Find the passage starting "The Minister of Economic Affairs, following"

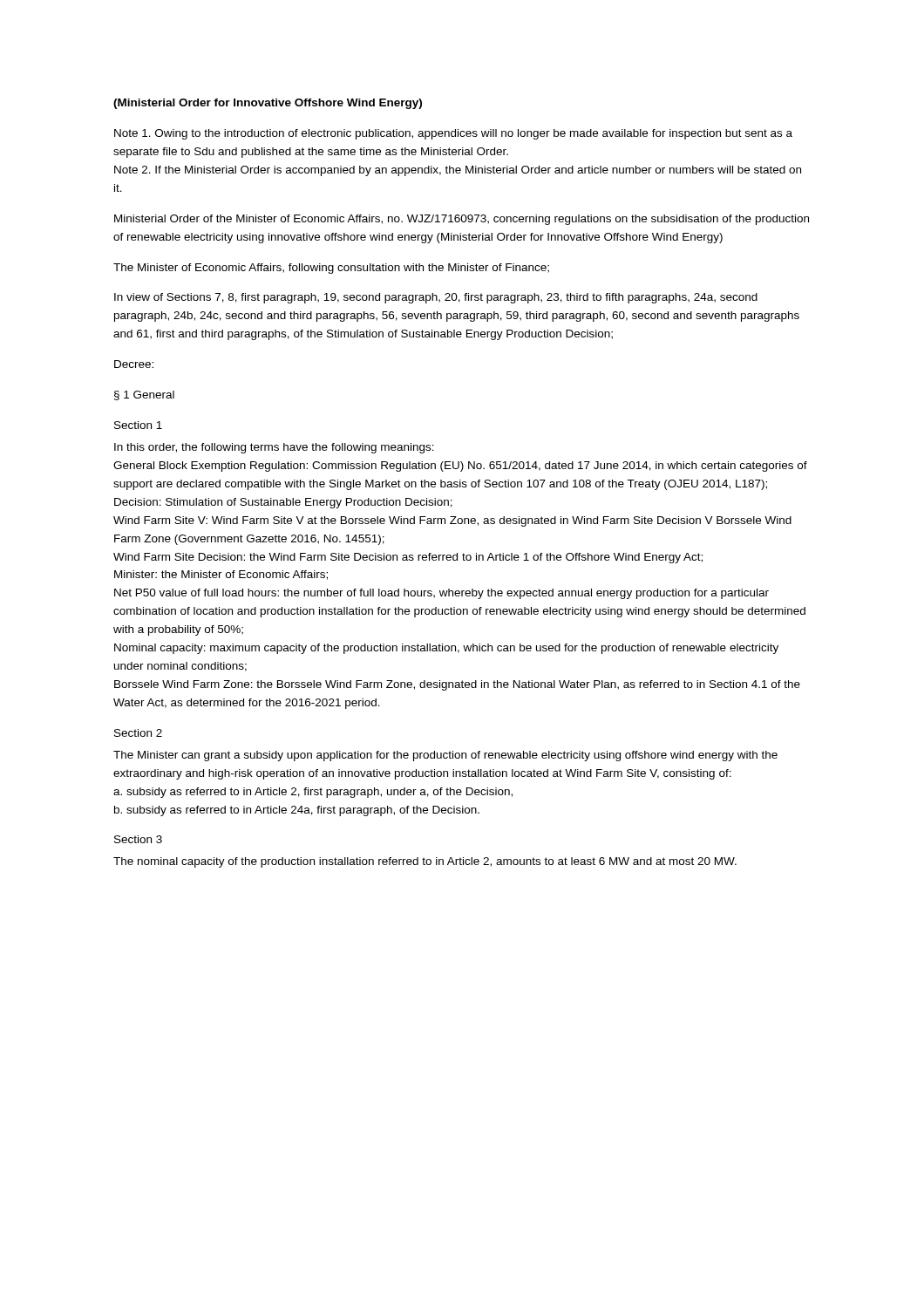[x=332, y=267]
